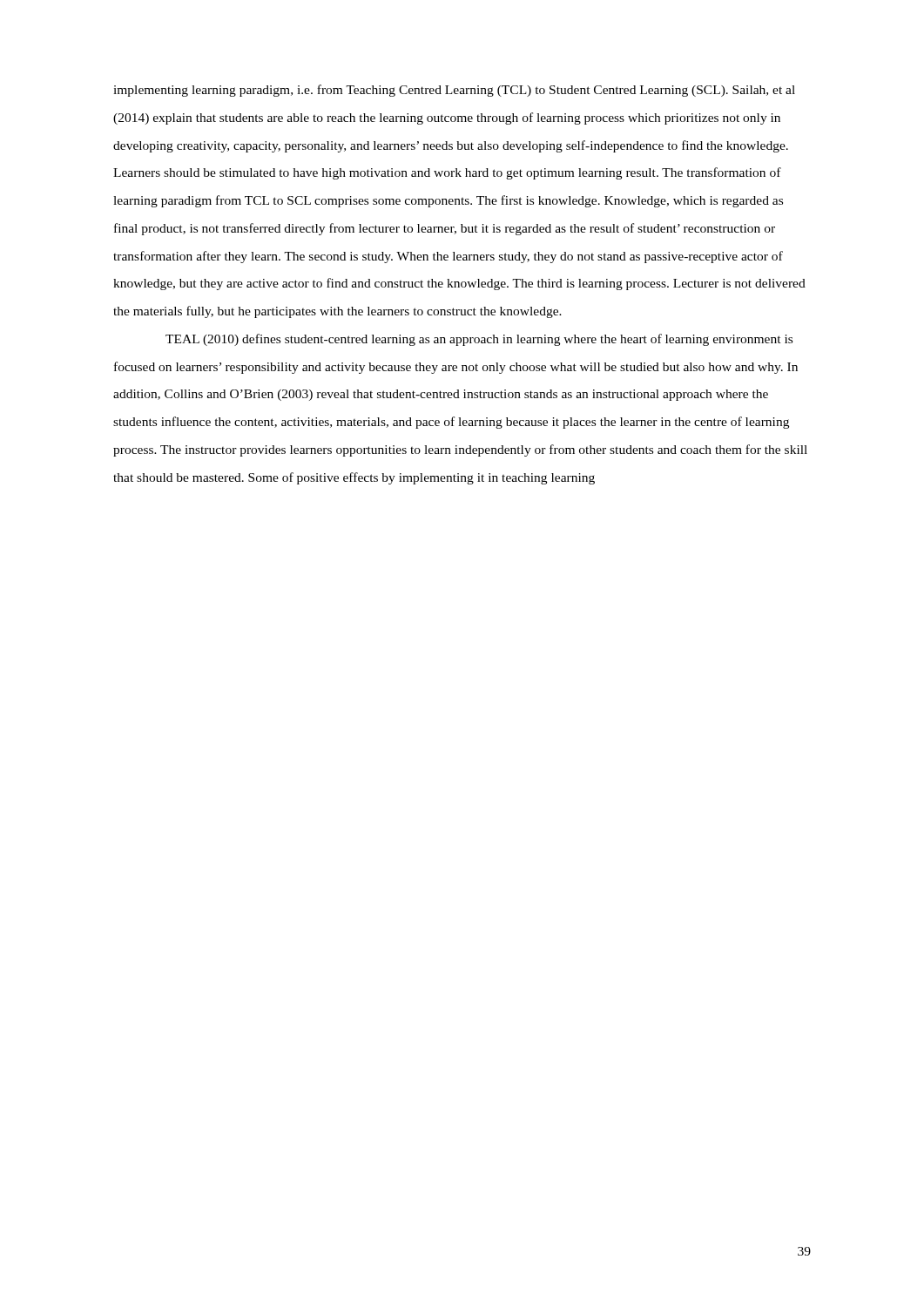Select the text block that says "implementing learning paradigm, i.e."
This screenshot has height=1307, width=924.
tap(462, 200)
